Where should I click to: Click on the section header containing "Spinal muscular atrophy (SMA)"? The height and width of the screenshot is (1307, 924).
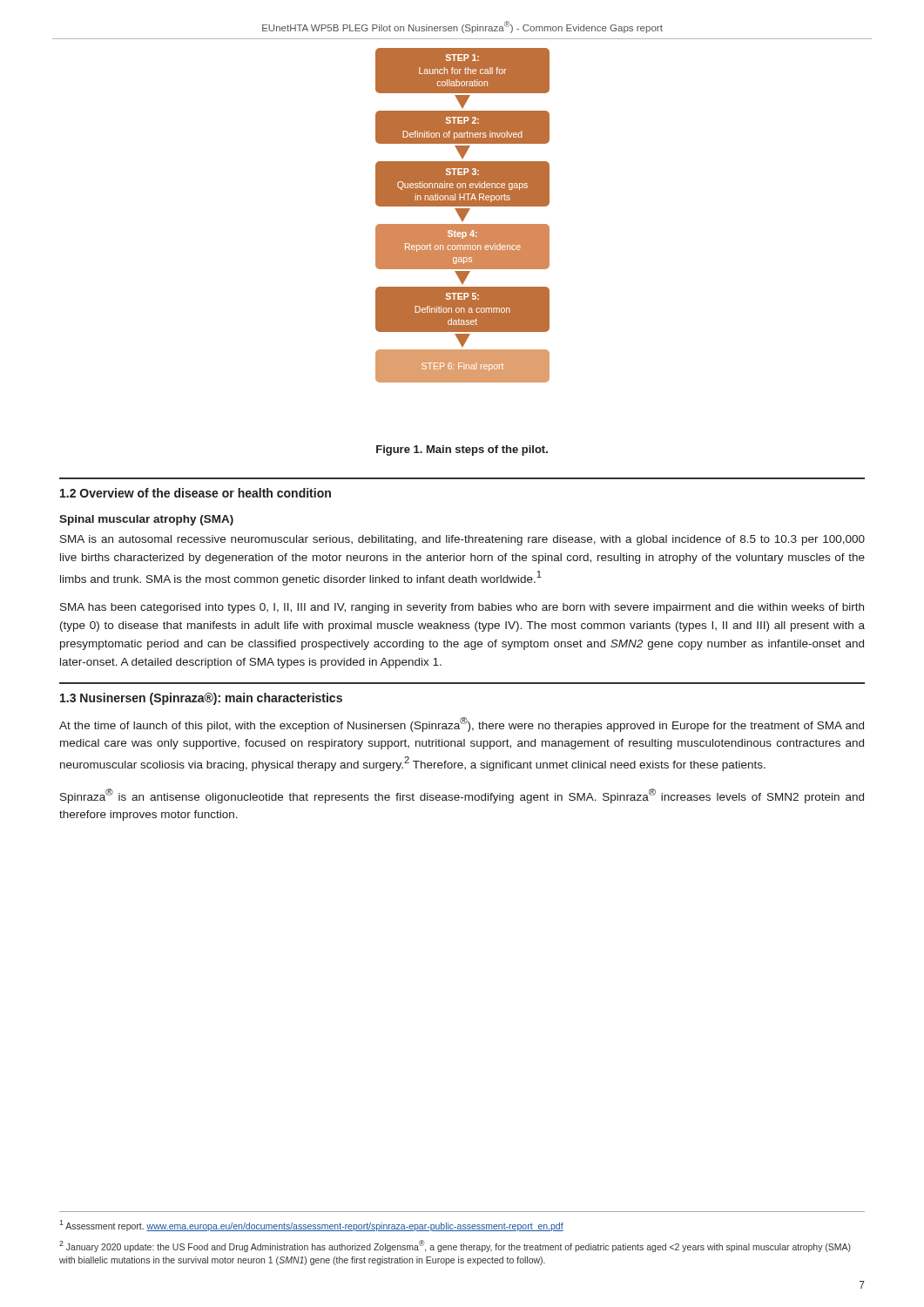(146, 519)
